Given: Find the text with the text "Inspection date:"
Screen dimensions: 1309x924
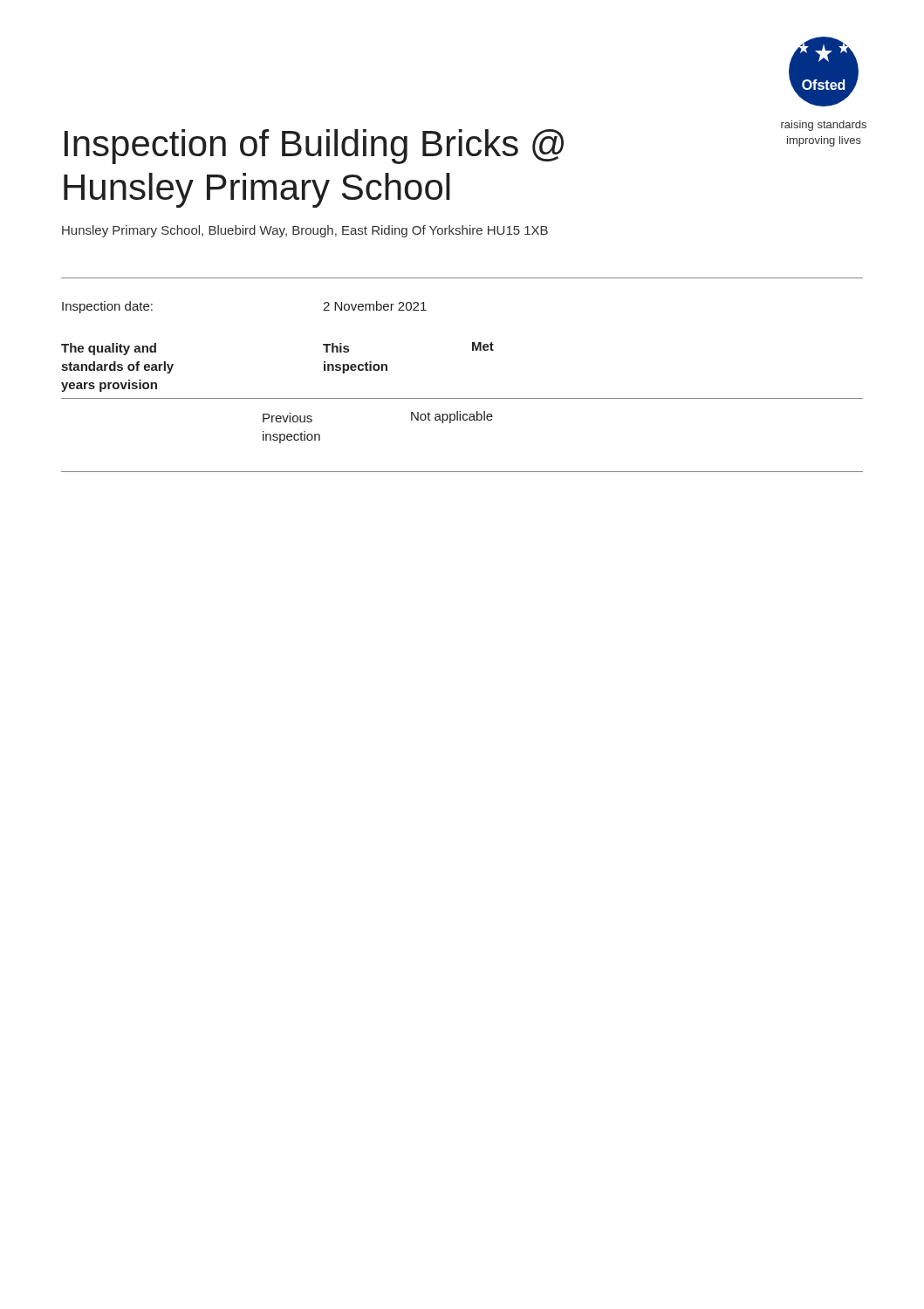Looking at the screenshot, I should [107, 306].
